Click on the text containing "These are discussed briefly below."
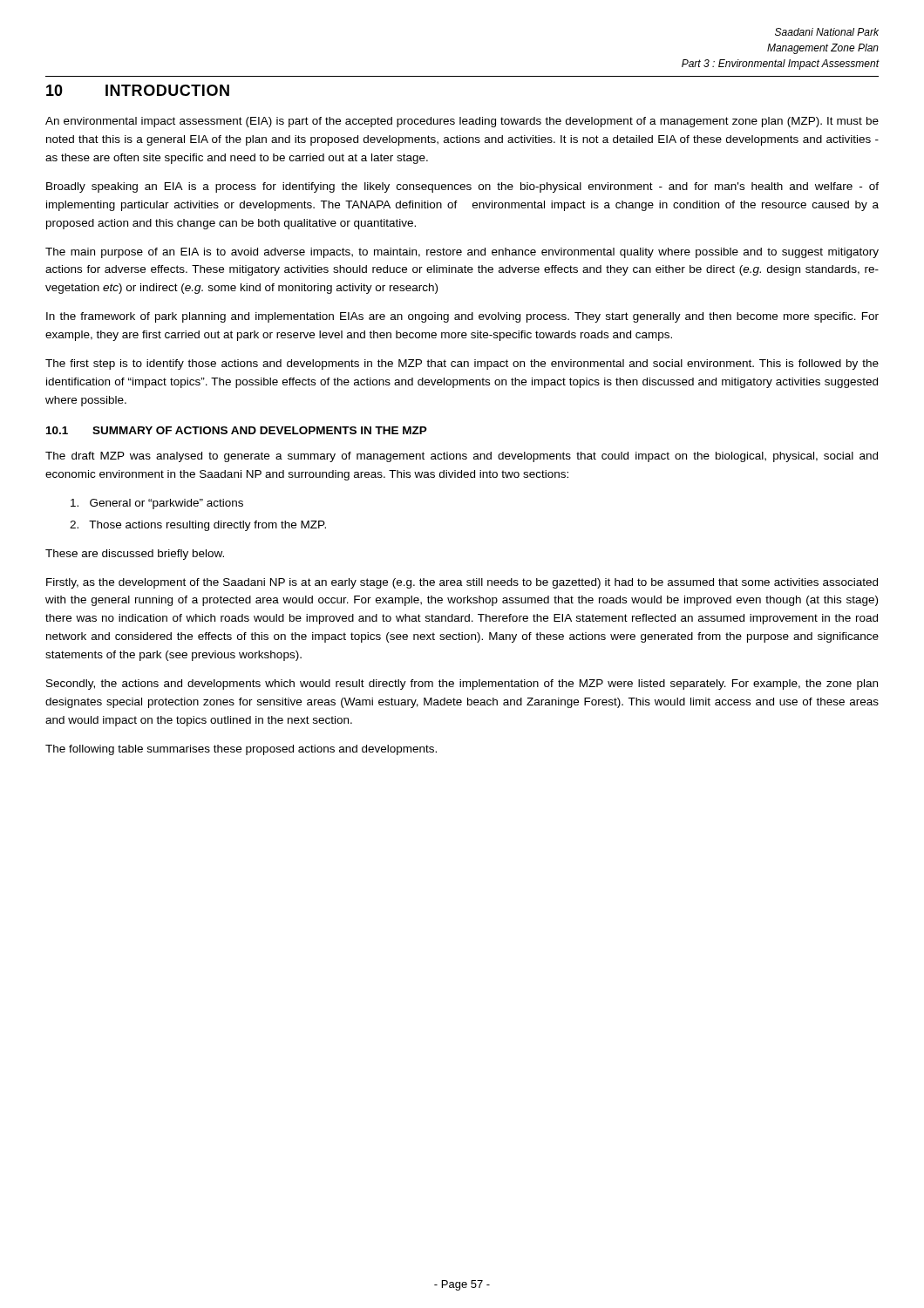This screenshot has height=1308, width=924. coord(135,553)
